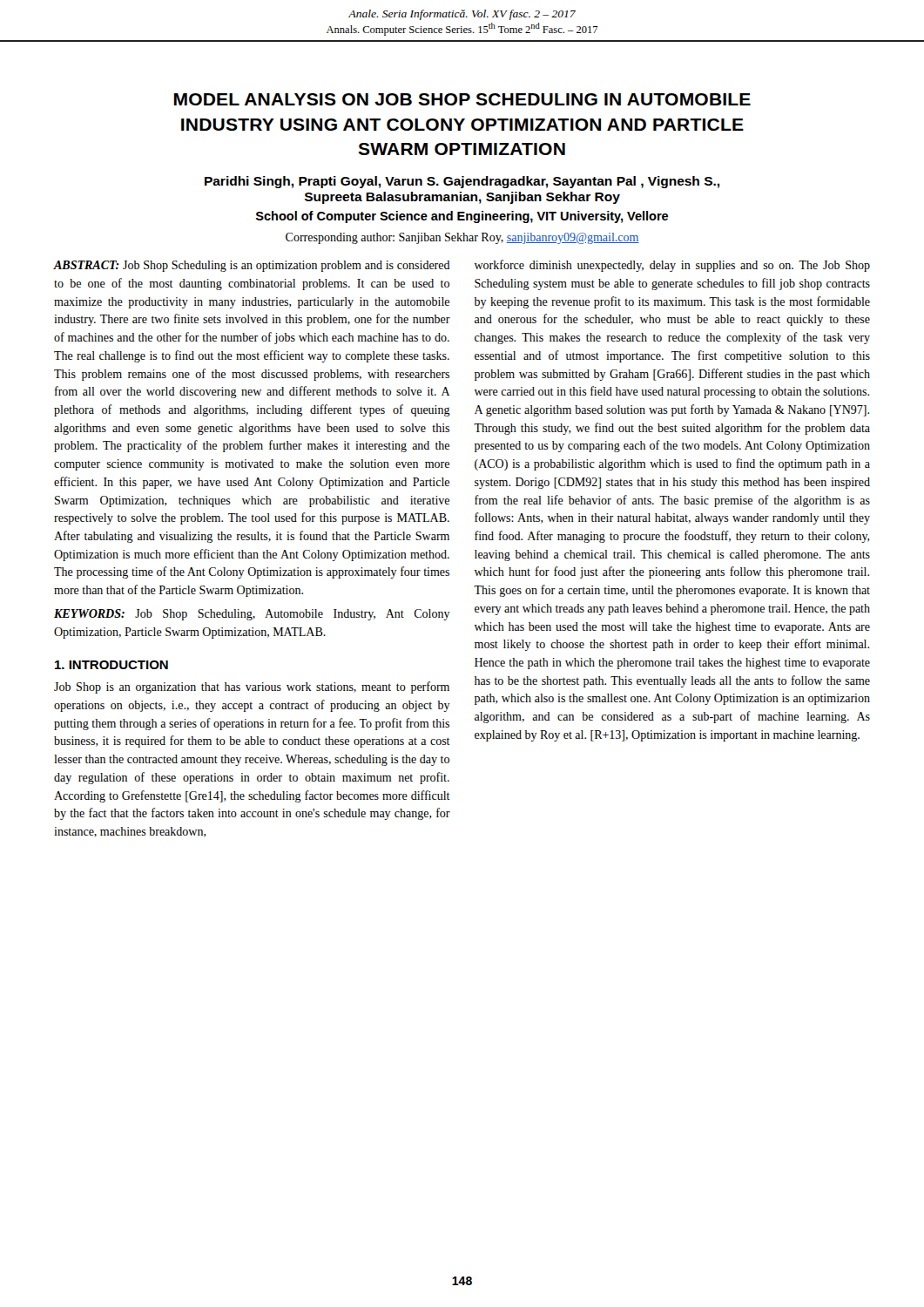Find the text block with the text "KEYWORDS: Job Shop Scheduling,"
This screenshot has width=924, height=1307.
pos(252,623)
